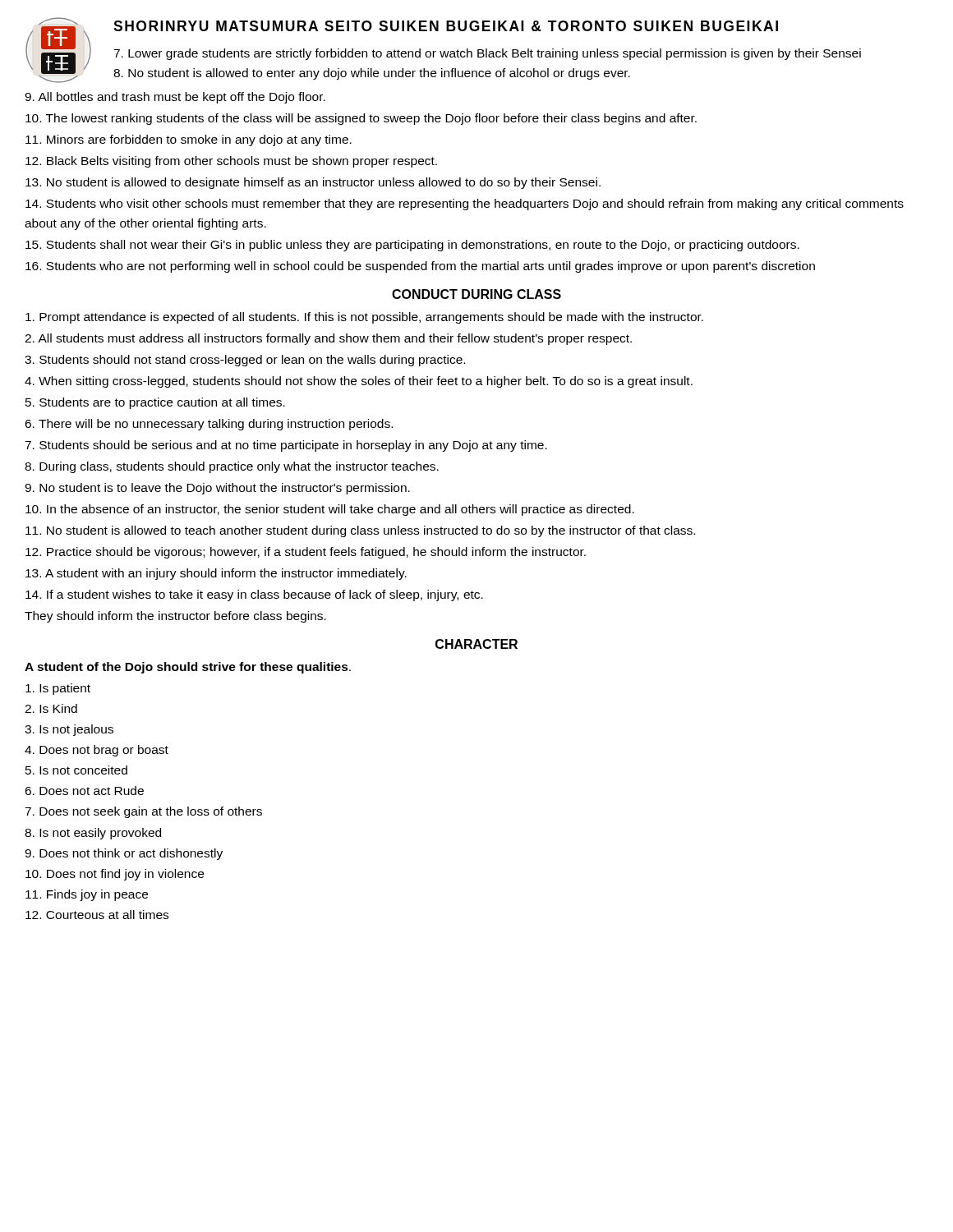Where does it say "3. Is not jealous"?
The image size is (953, 1232).
point(69,729)
